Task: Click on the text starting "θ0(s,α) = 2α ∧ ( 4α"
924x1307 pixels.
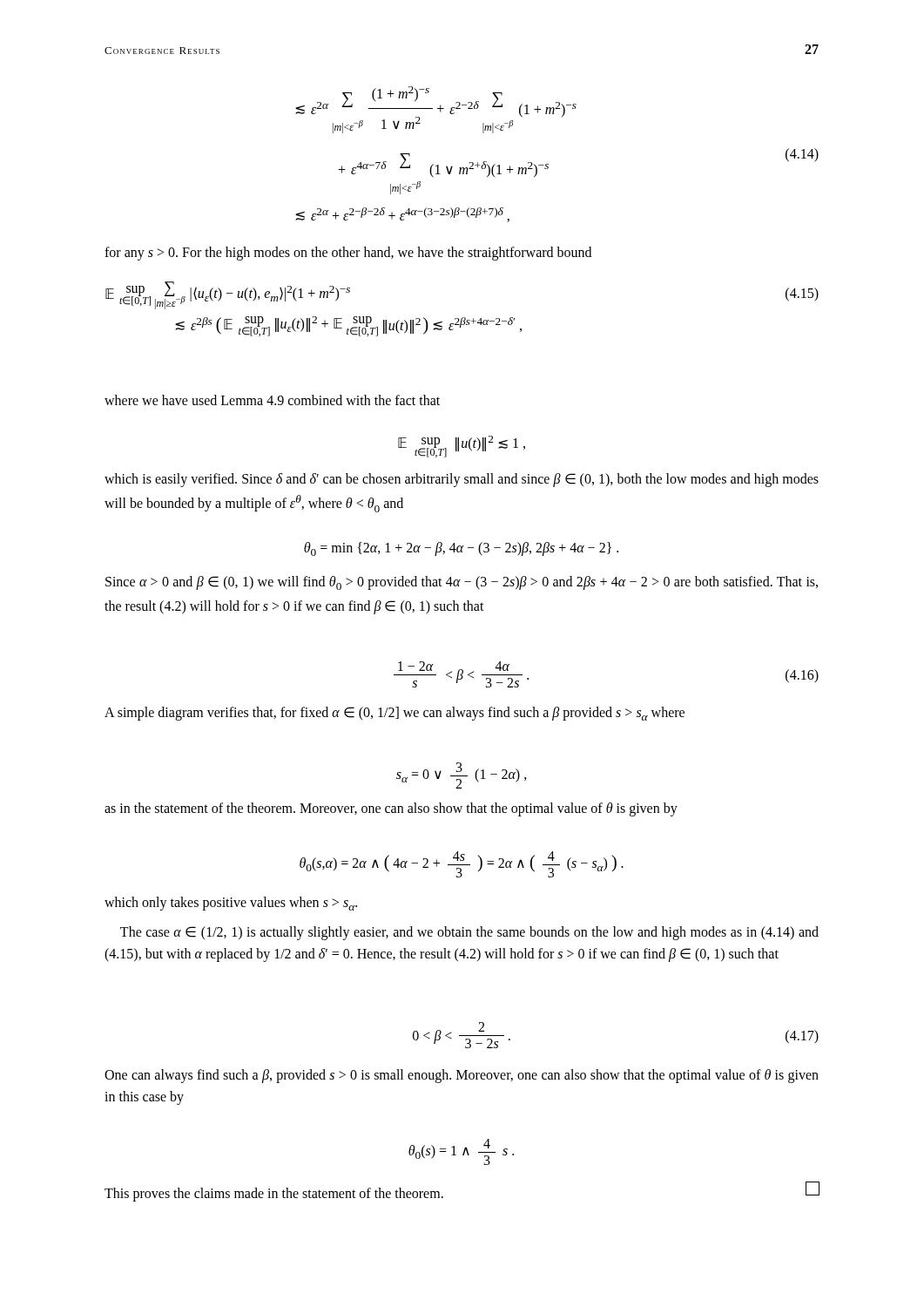Action: 462,865
